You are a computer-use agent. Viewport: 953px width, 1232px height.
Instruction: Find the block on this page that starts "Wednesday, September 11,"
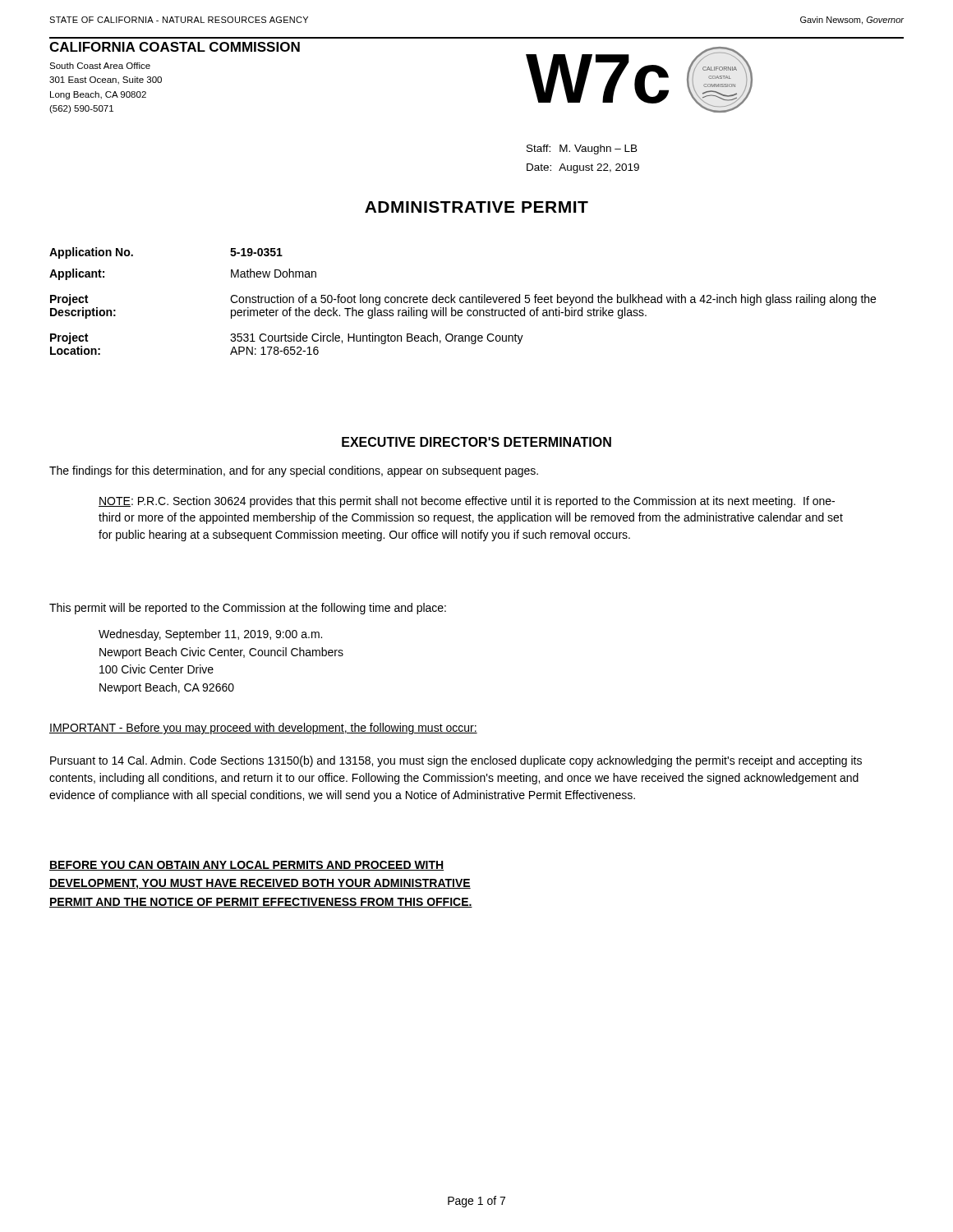[221, 661]
